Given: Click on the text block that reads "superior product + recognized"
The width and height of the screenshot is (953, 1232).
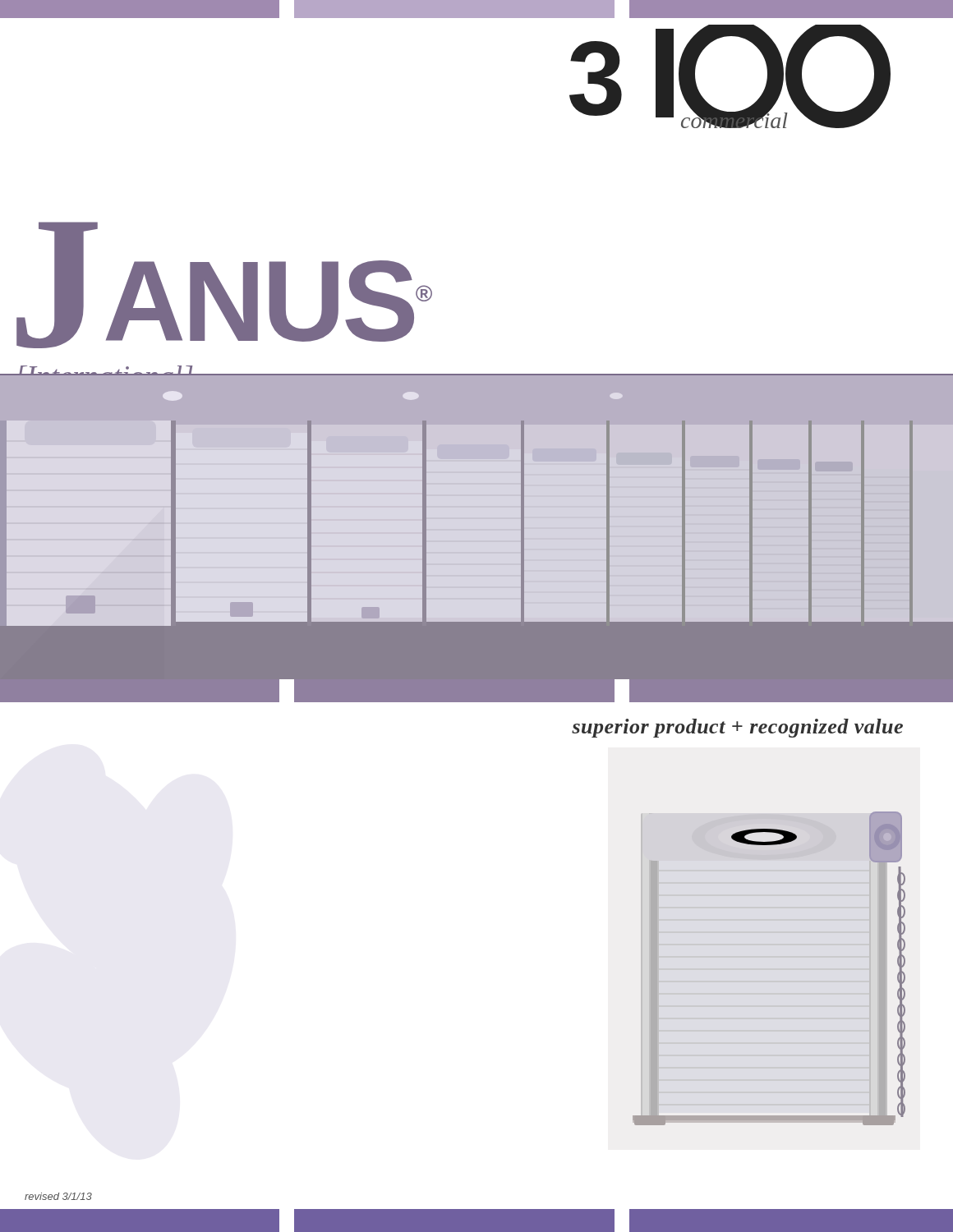Looking at the screenshot, I should point(738,726).
